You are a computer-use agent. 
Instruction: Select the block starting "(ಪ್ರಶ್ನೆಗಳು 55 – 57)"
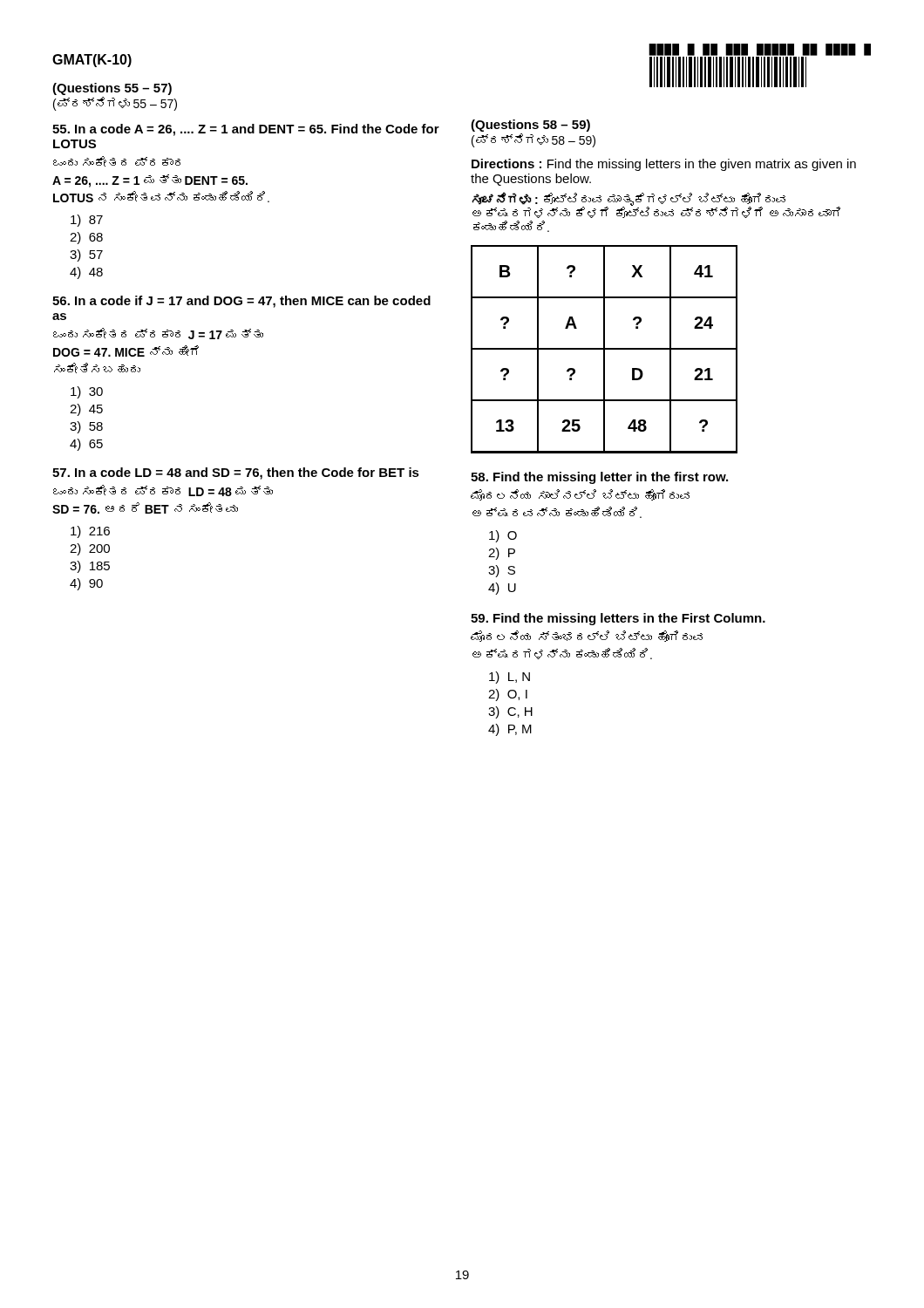(115, 104)
